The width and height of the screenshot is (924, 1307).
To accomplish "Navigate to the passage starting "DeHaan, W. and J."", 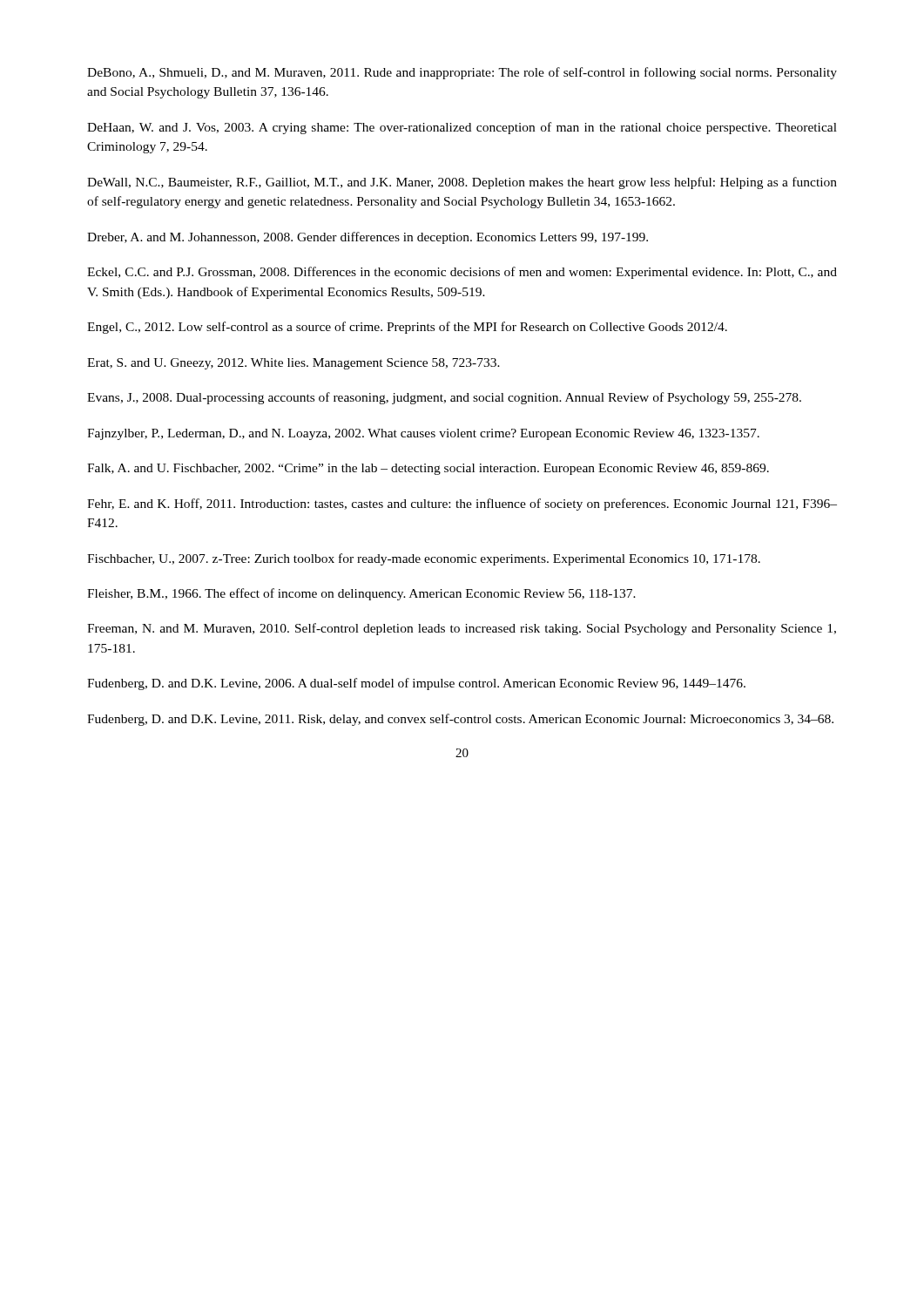I will pos(462,137).
